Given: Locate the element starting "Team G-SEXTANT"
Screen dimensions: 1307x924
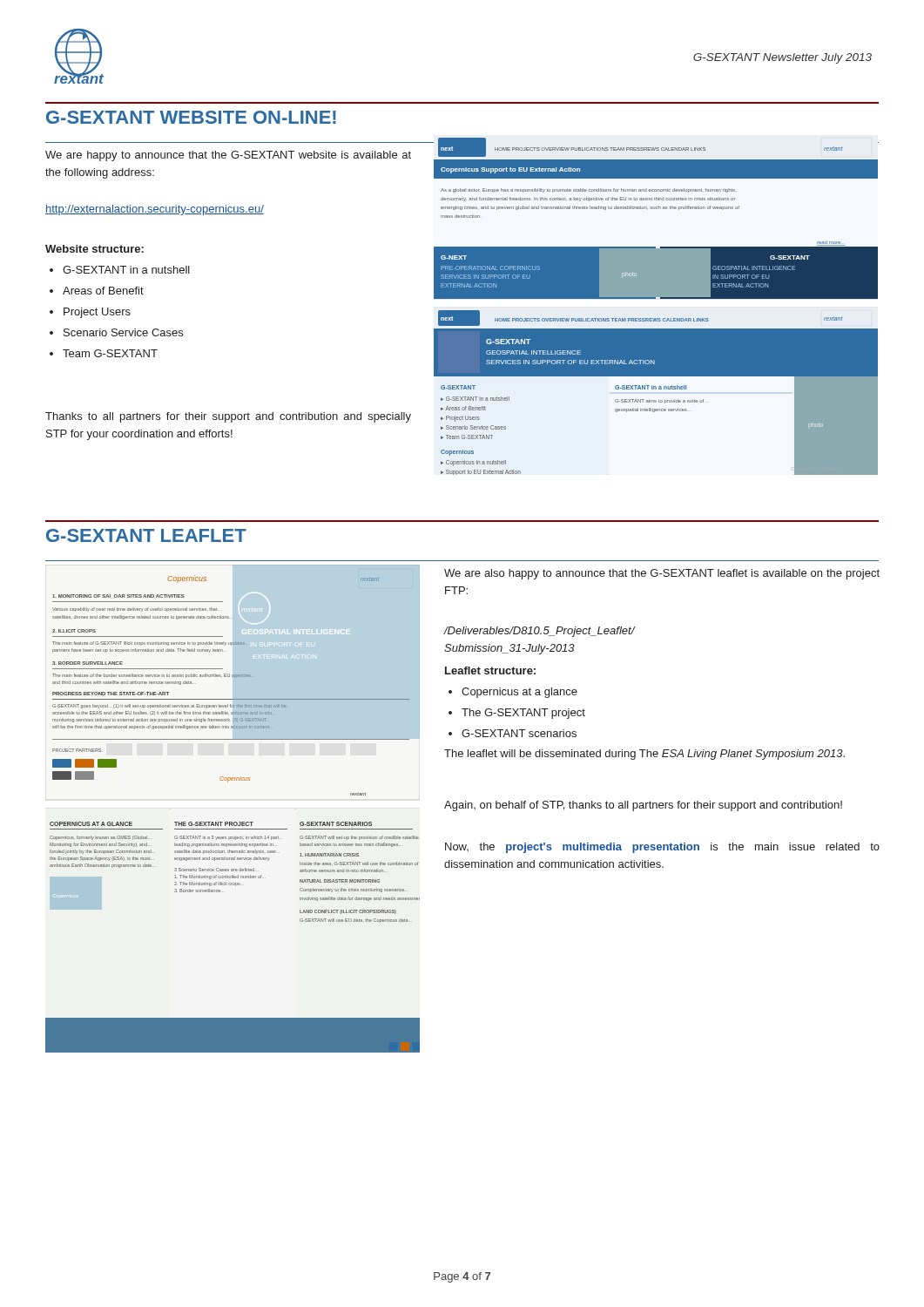Looking at the screenshot, I should [x=110, y=354].
